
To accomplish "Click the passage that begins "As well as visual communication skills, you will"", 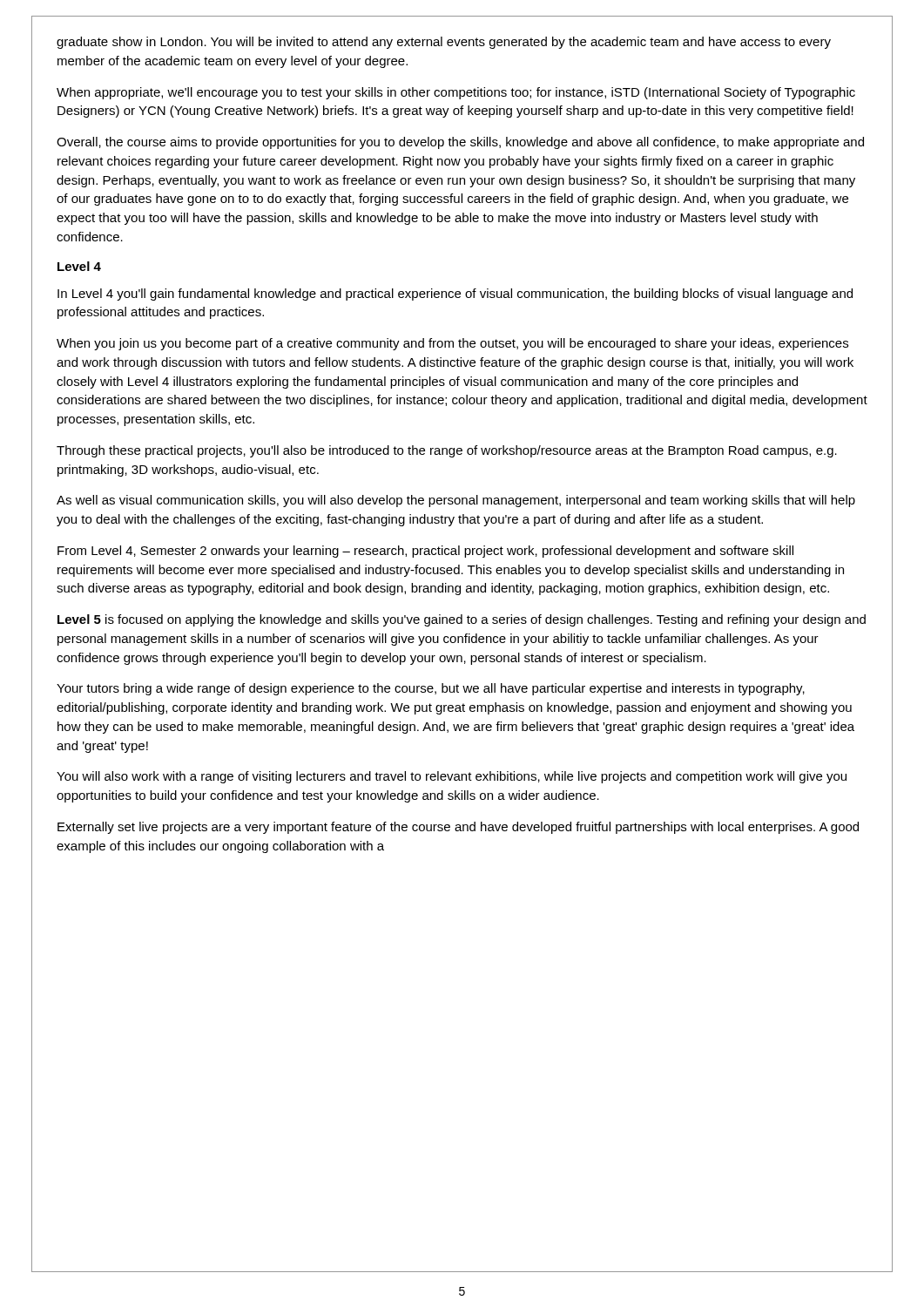I will [x=456, y=509].
